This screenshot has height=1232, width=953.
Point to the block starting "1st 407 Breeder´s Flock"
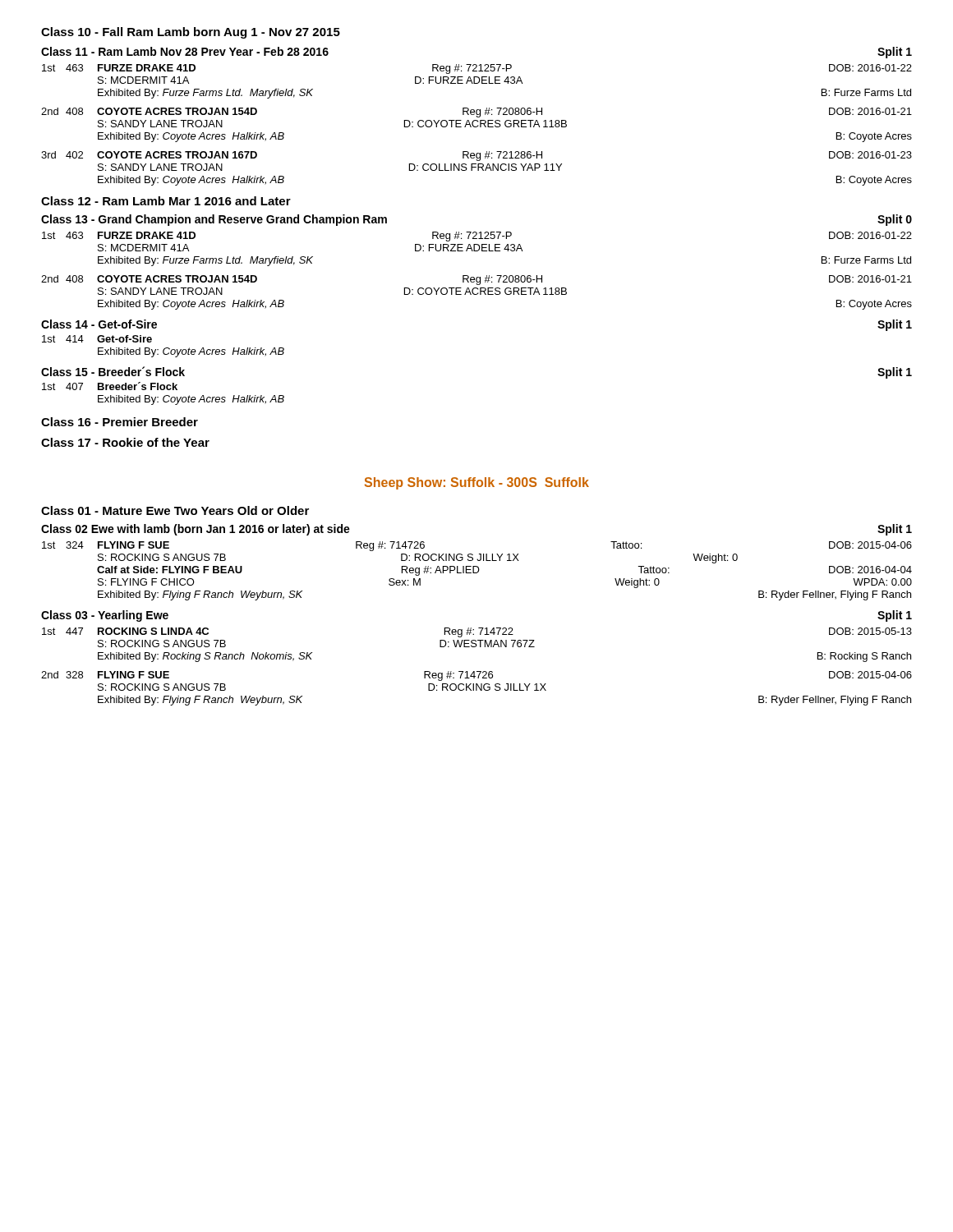[x=110, y=386]
